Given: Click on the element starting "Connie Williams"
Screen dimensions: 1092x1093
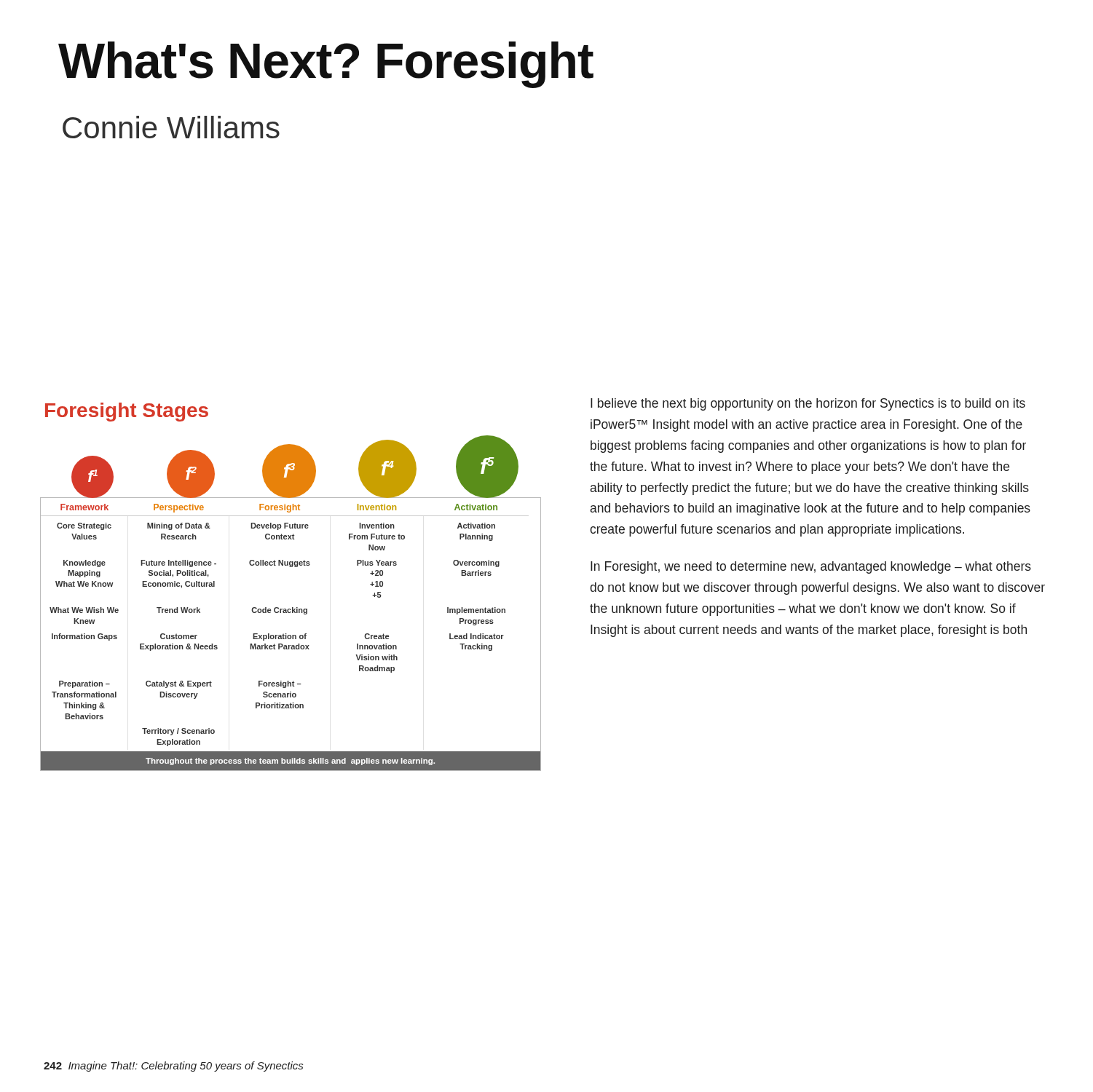Looking at the screenshot, I should tap(171, 127).
